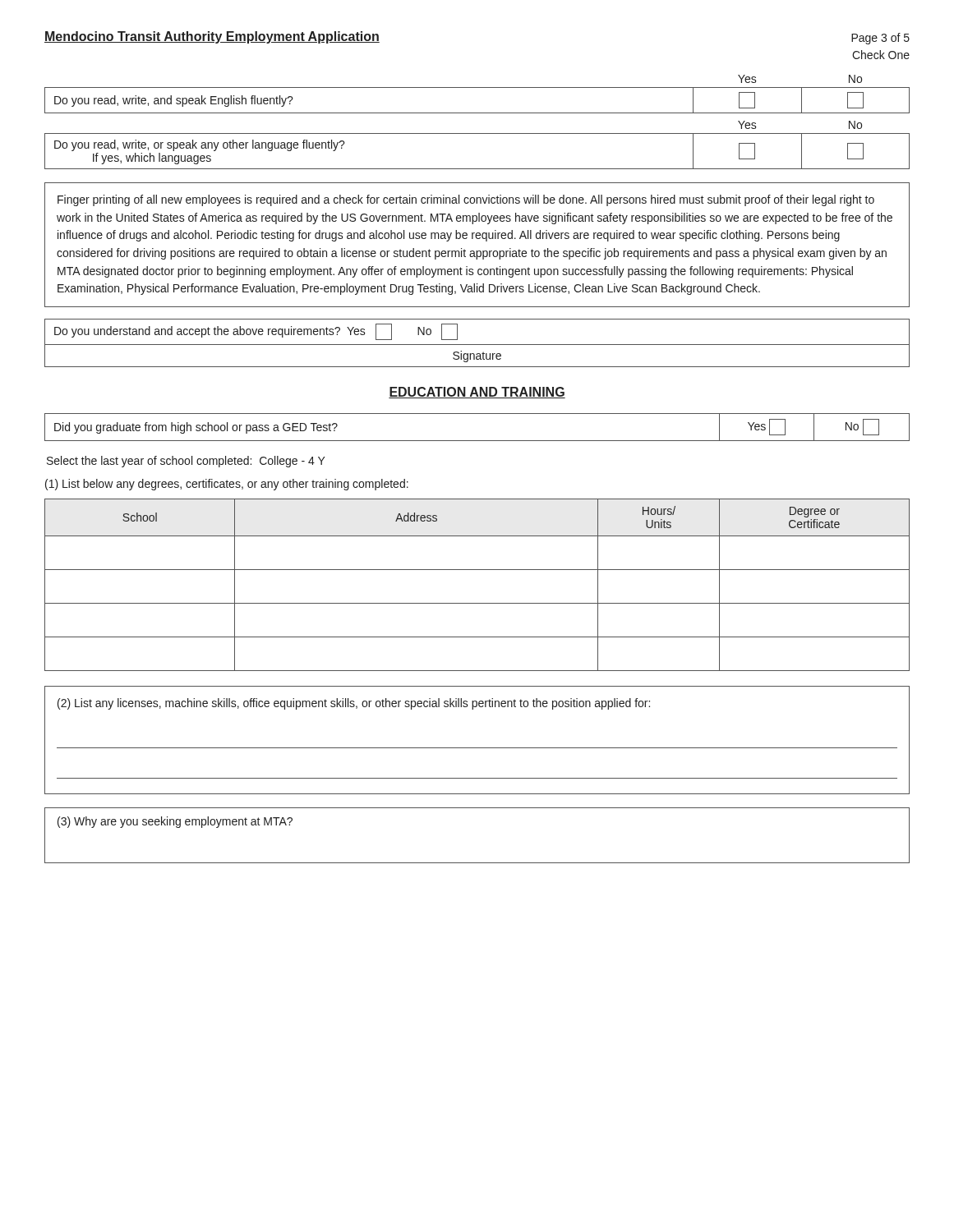This screenshot has height=1232, width=954.
Task: Select the section header with the text "EDUCATION AND TRAINING"
Action: (x=477, y=392)
